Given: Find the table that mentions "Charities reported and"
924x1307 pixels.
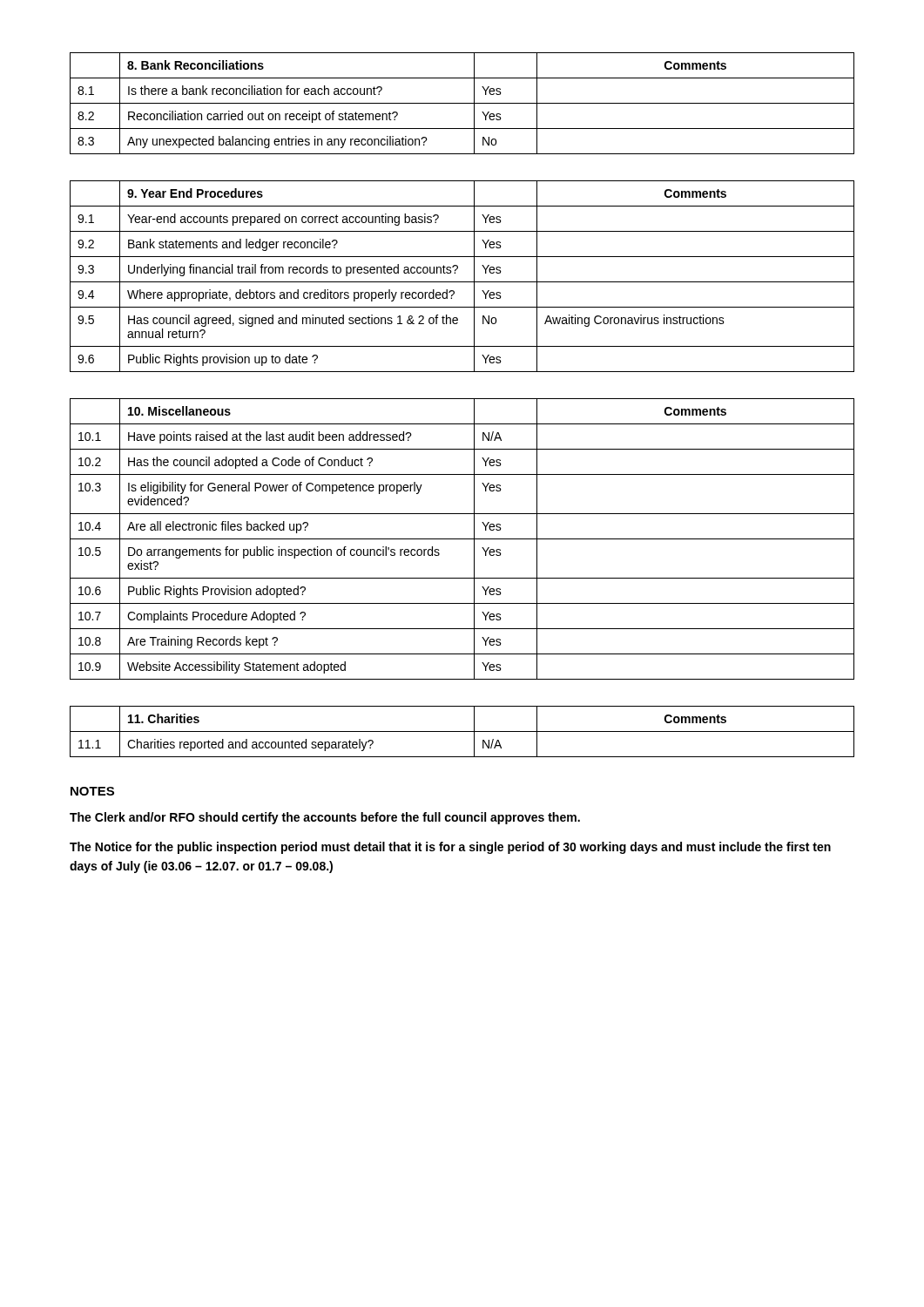Looking at the screenshot, I should point(462,731).
